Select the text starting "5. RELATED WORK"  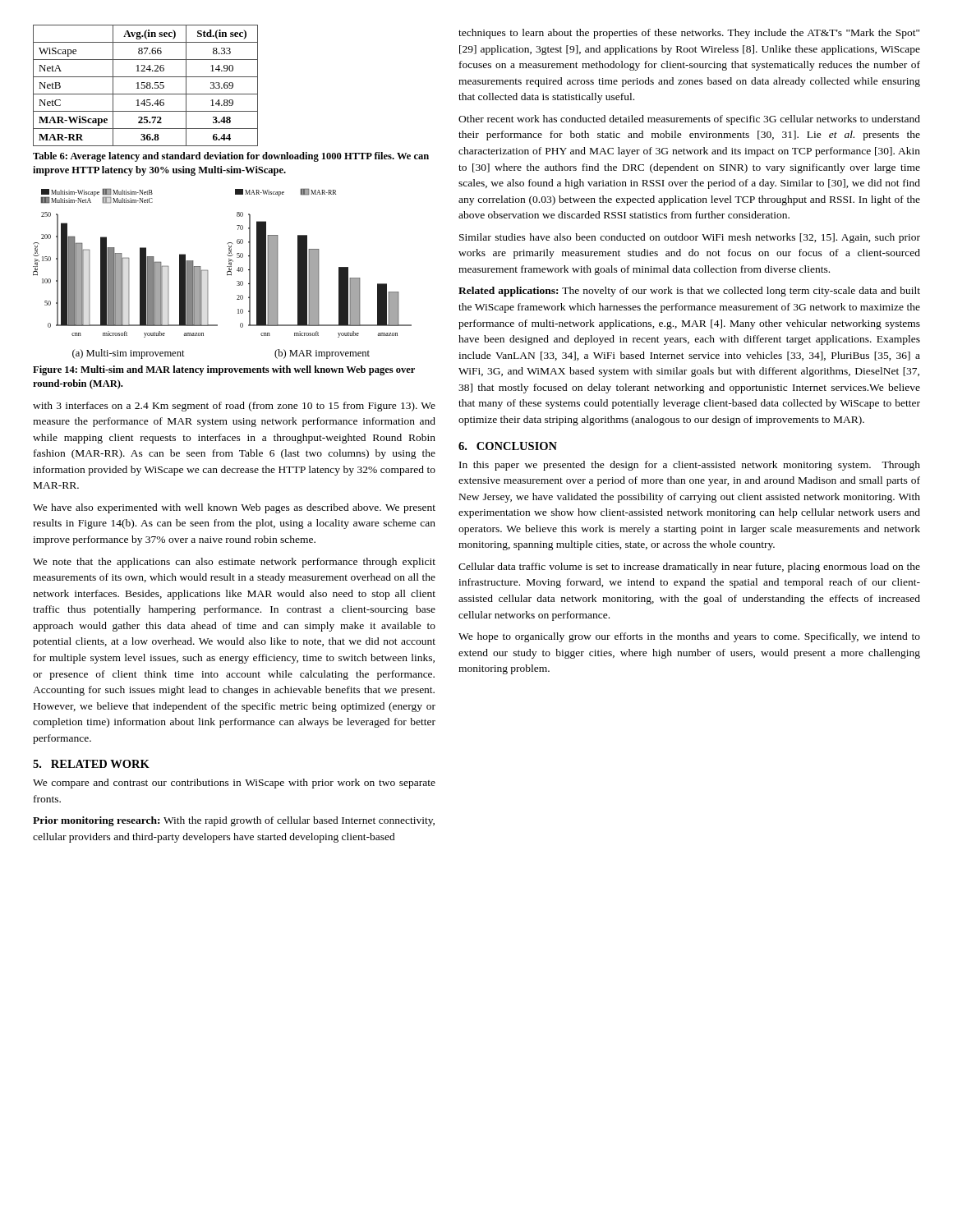point(91,764)
